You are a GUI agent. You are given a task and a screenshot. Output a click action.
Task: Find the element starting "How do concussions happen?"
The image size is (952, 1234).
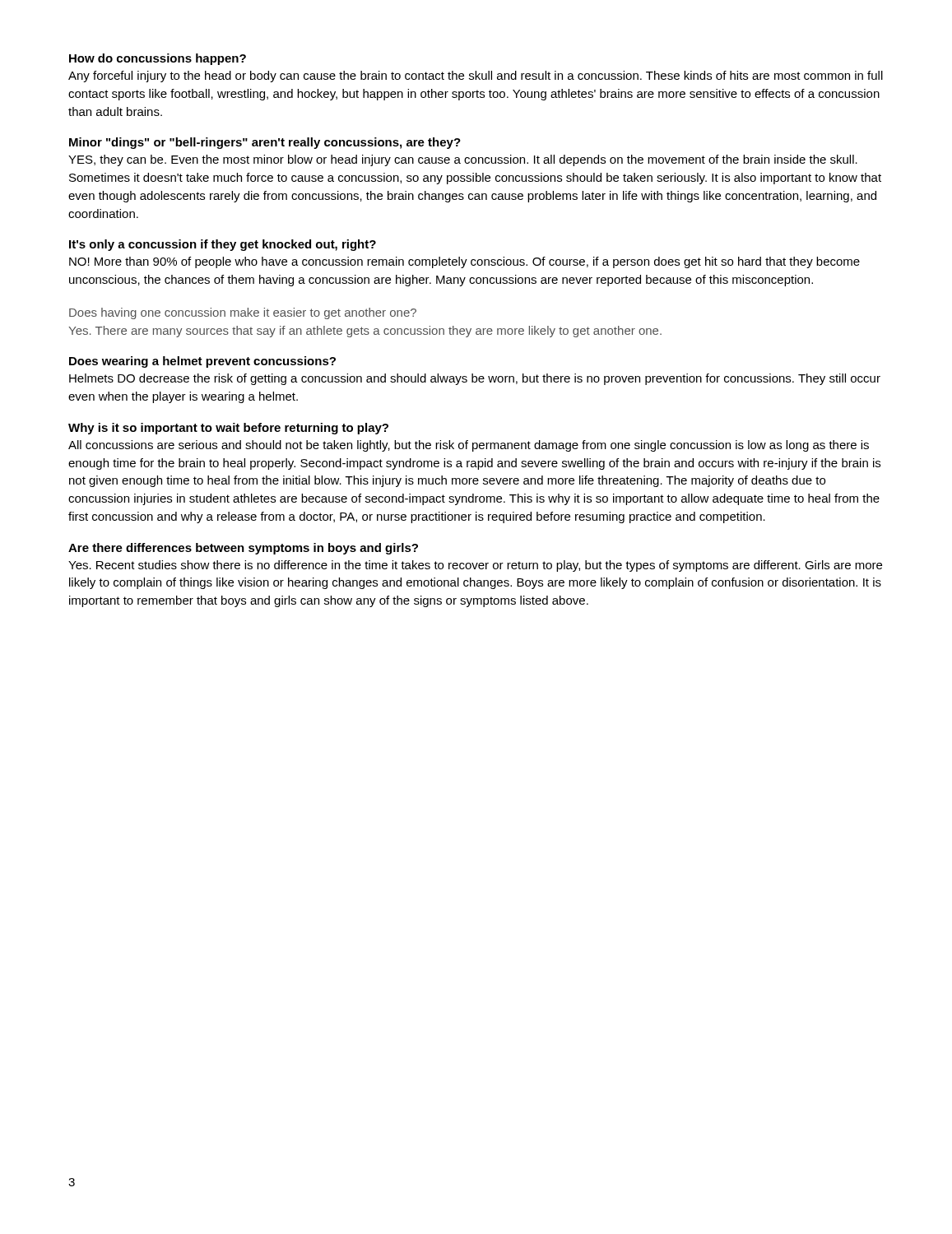coord(157,58)
